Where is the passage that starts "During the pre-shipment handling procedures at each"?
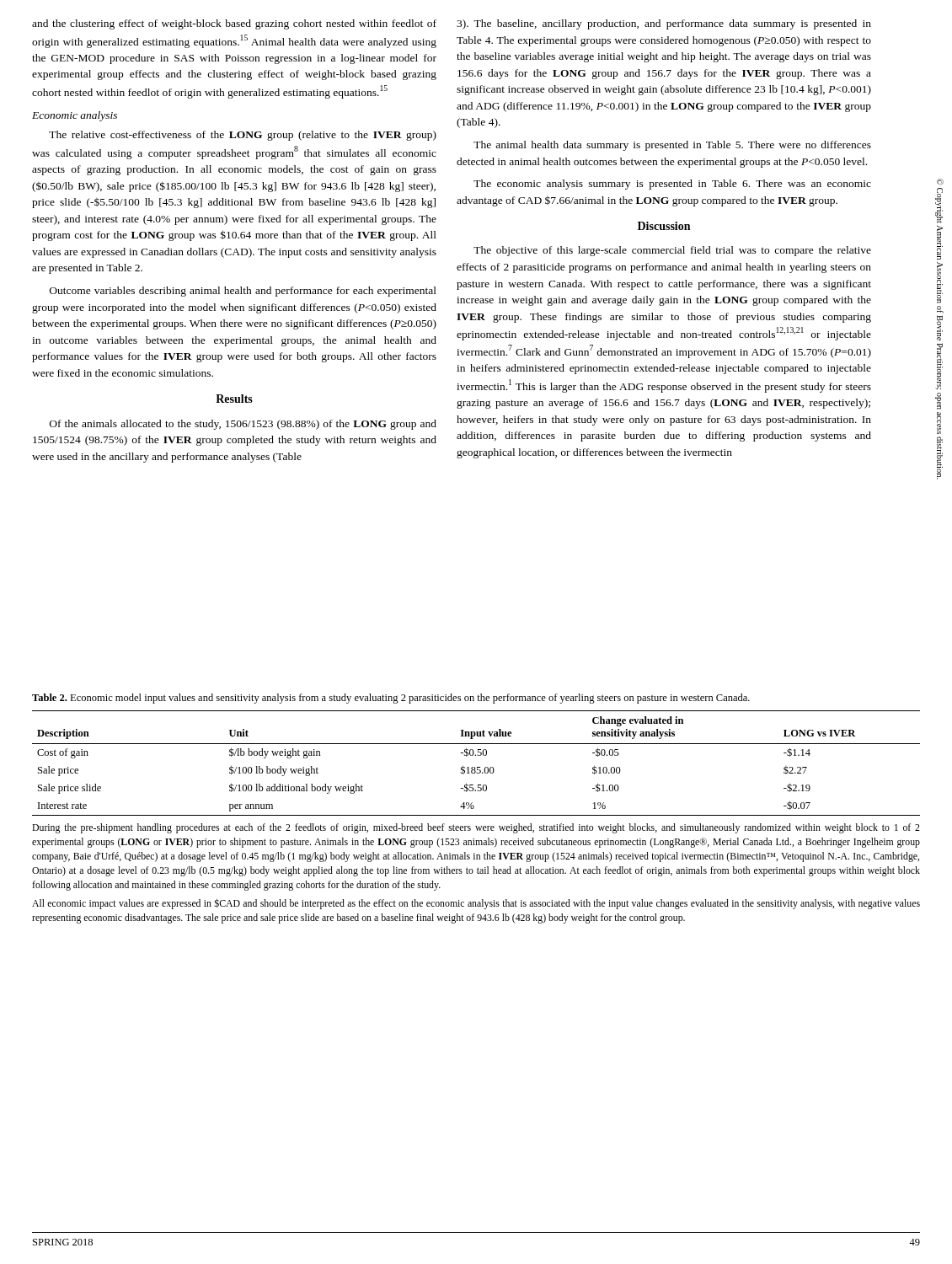The width and height of the screenshot is (952, 1264). point(476,873)
